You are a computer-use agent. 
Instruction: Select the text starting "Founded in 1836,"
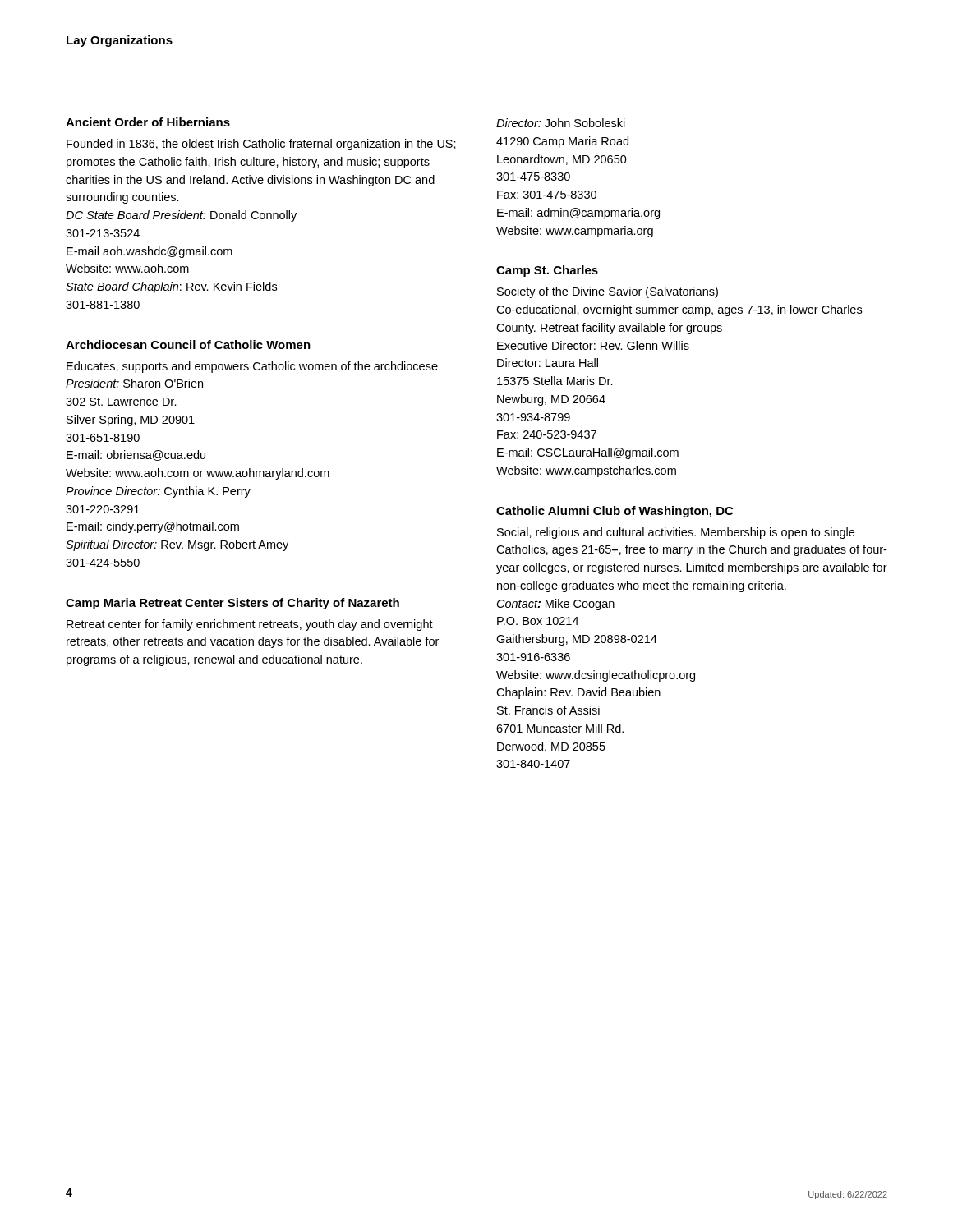pos(261,224)
